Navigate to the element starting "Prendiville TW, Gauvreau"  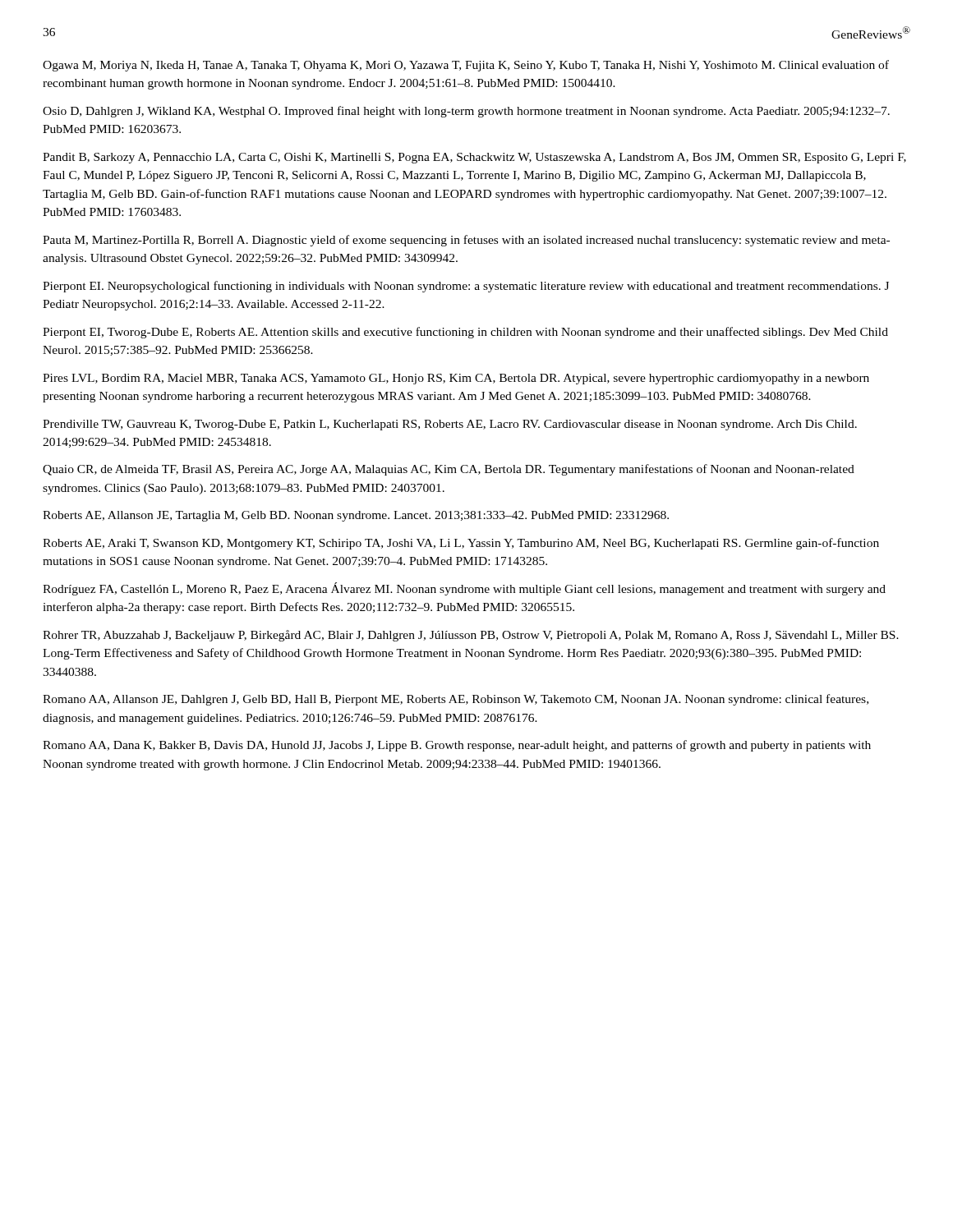pyautogui.click(x=476, y=433)
